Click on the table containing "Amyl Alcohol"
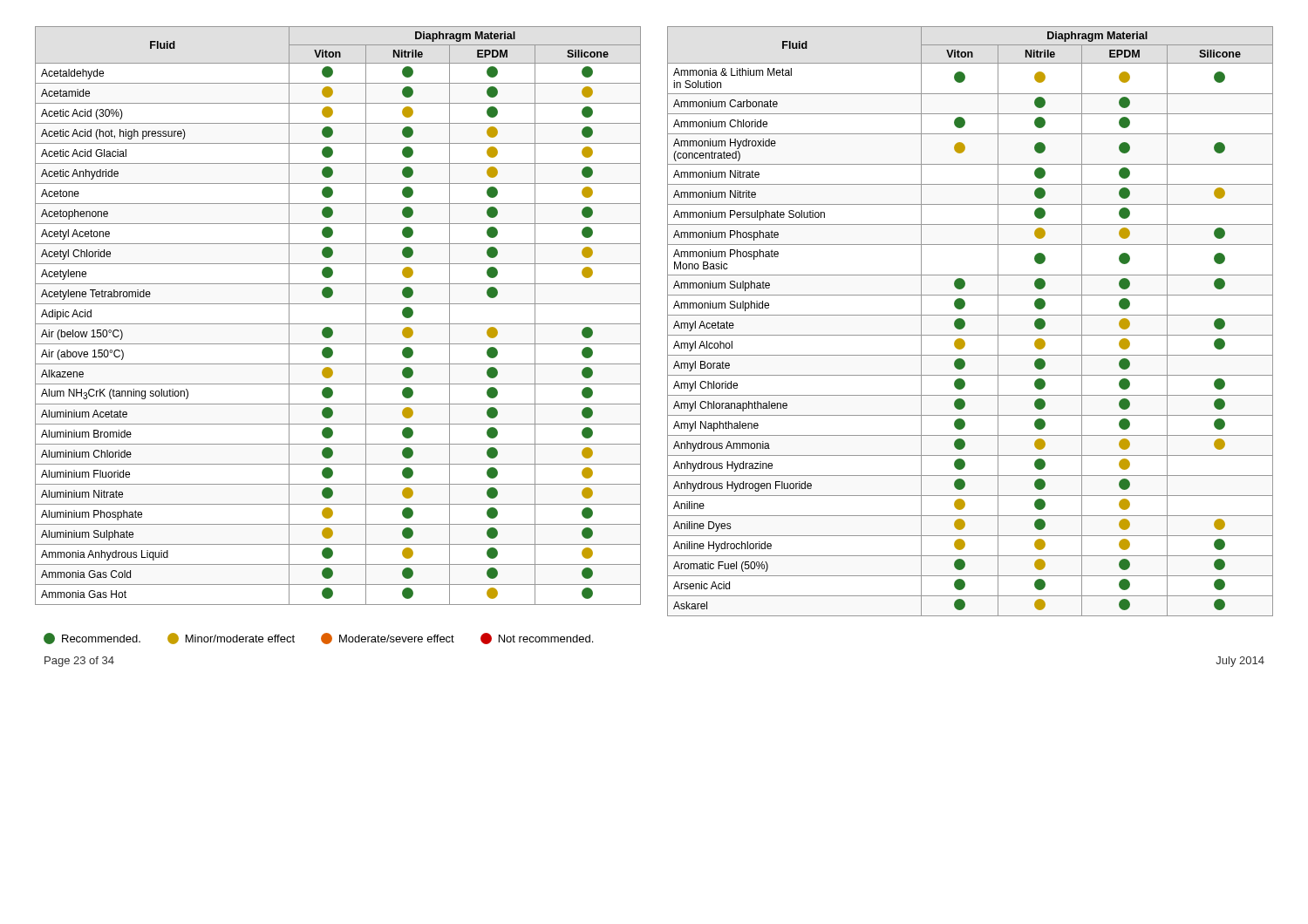Image resolution: width=1308 pixels, height=924 pixels. 970,321
